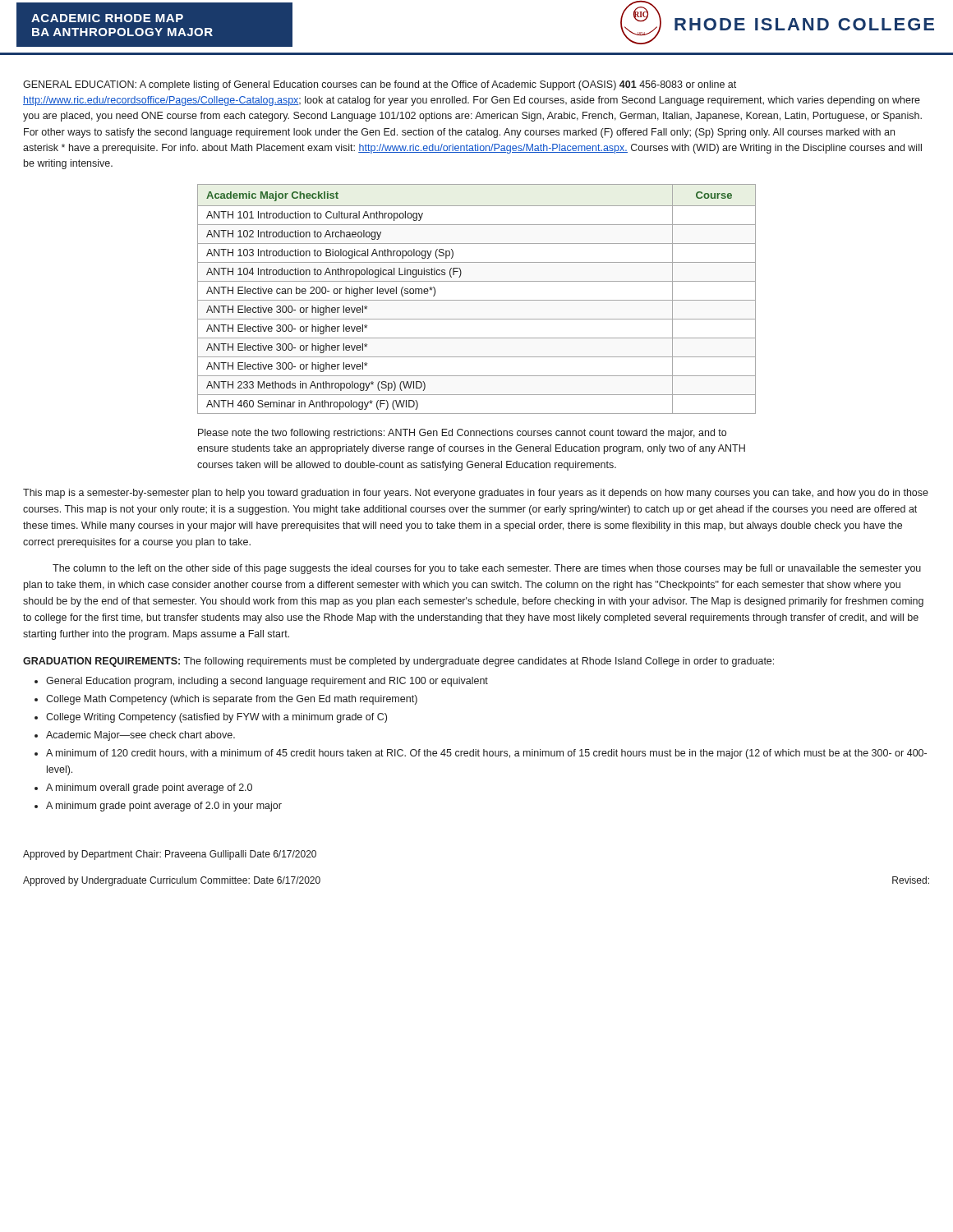Select the text block starting "This map is"

click(x=476, y=517)
